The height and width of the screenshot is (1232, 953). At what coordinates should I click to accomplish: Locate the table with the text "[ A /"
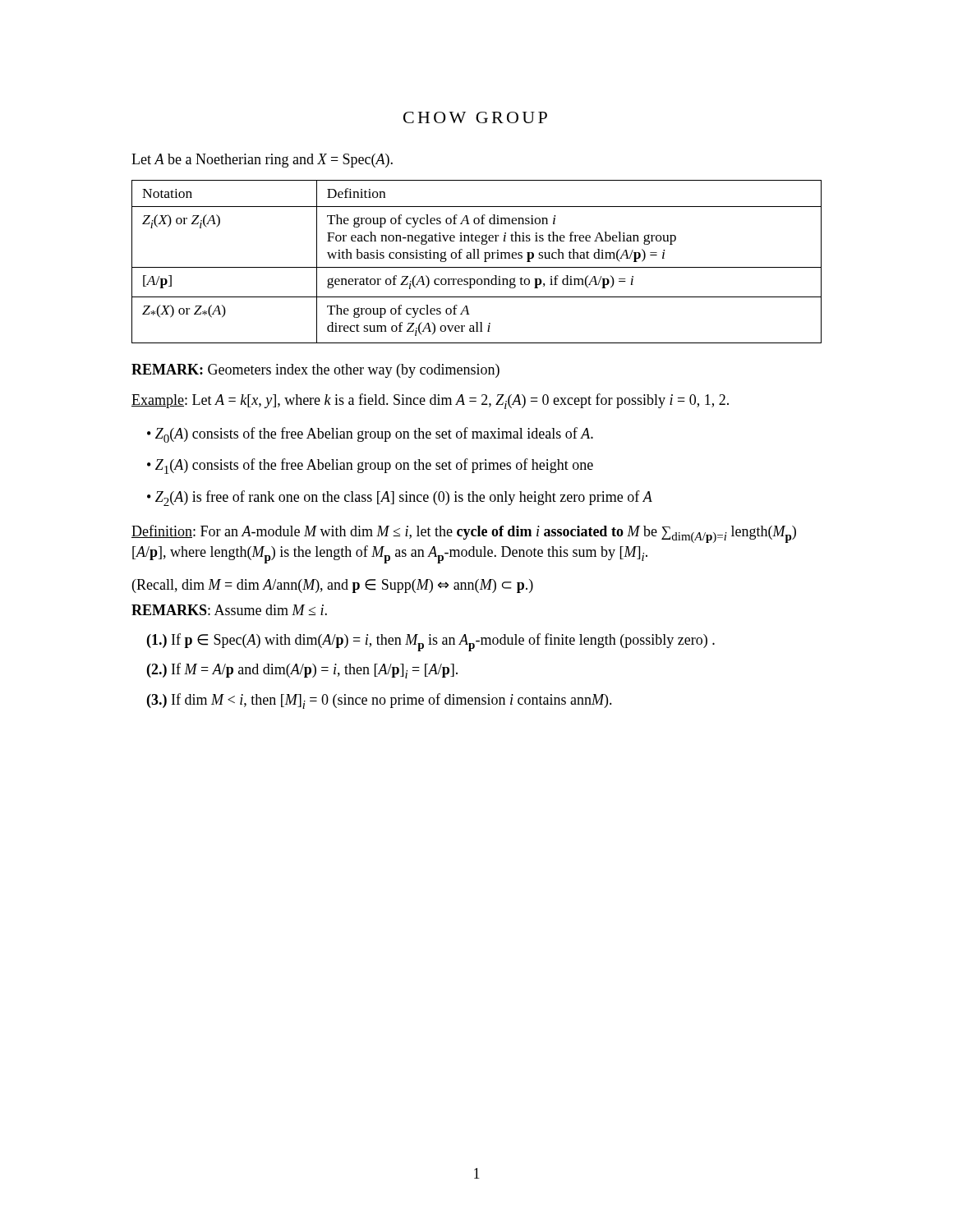click(x=476, y=262)
